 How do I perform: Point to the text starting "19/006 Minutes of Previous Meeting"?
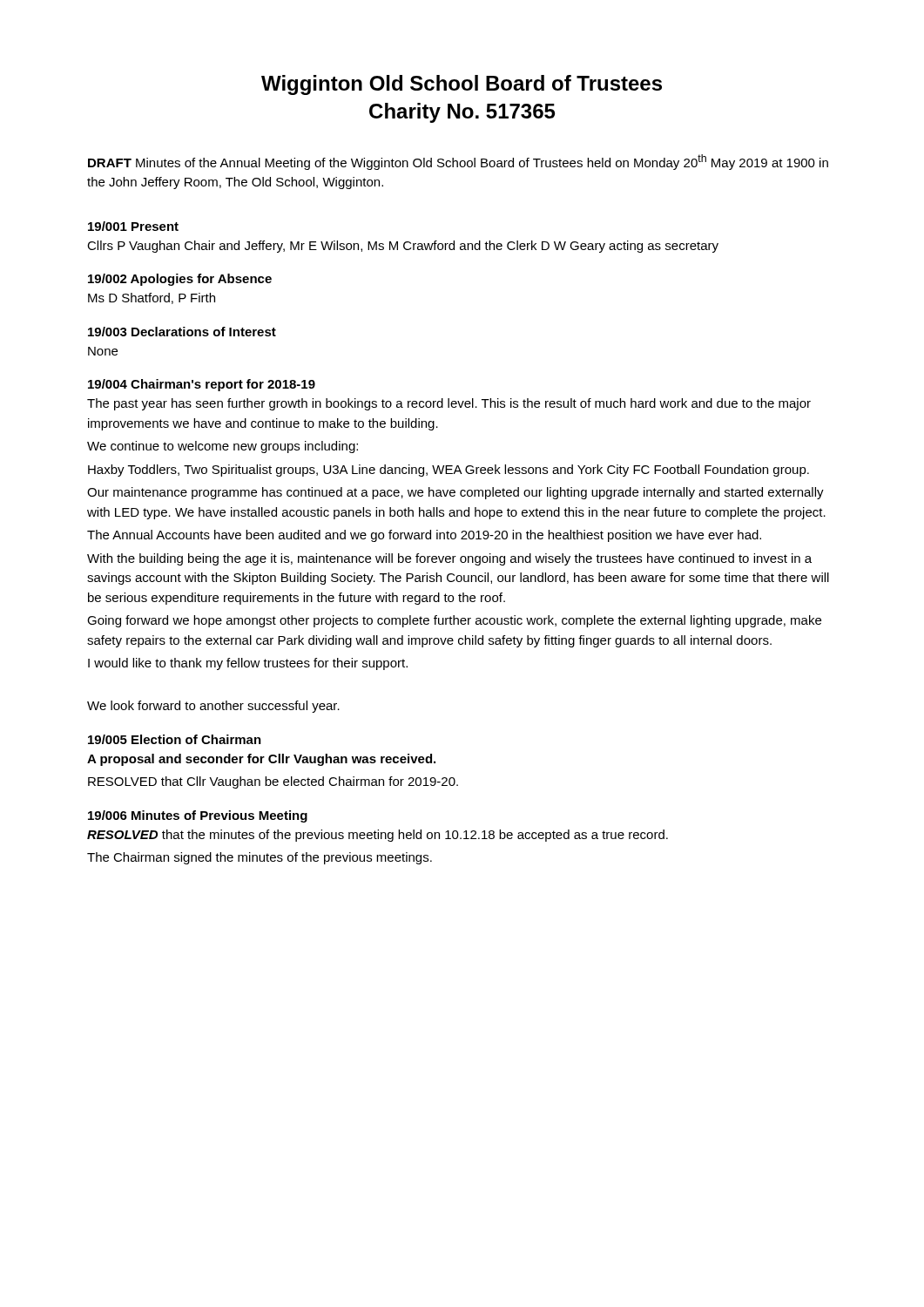click(197, 815)
